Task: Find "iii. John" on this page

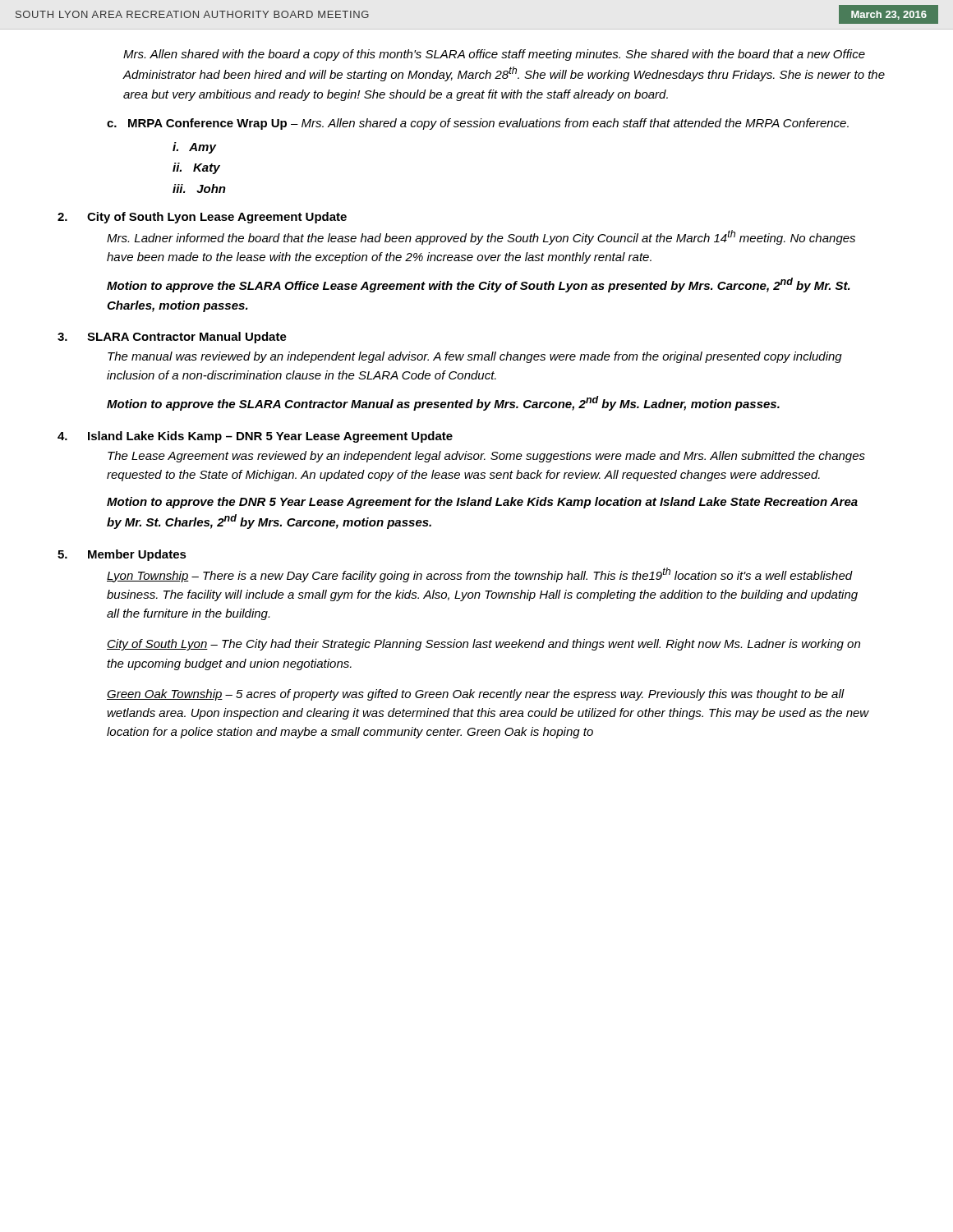Action: pyautogui.click(x=199, y=188)
